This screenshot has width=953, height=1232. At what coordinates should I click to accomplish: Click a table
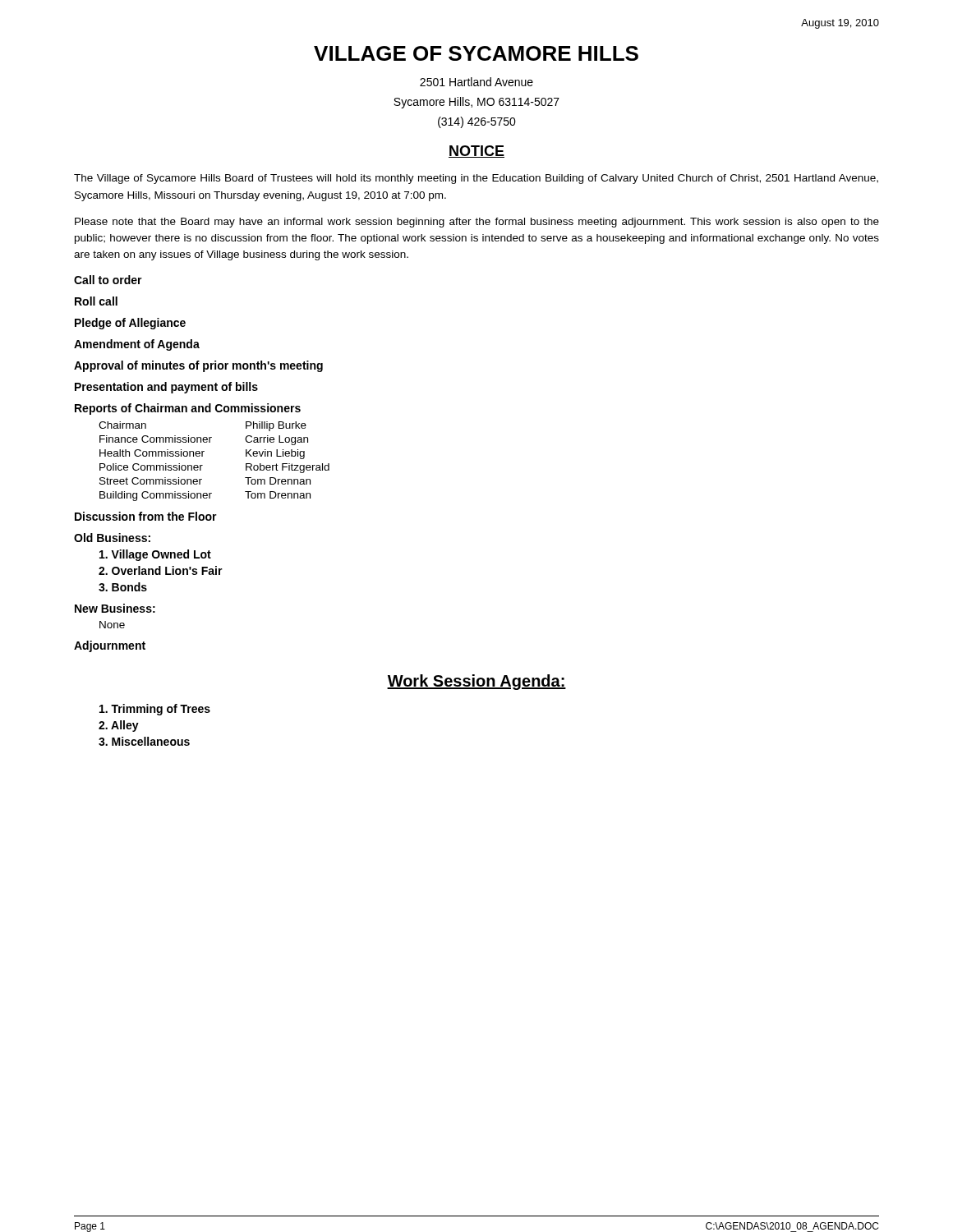pyautogui.click(x=476, y=460)
